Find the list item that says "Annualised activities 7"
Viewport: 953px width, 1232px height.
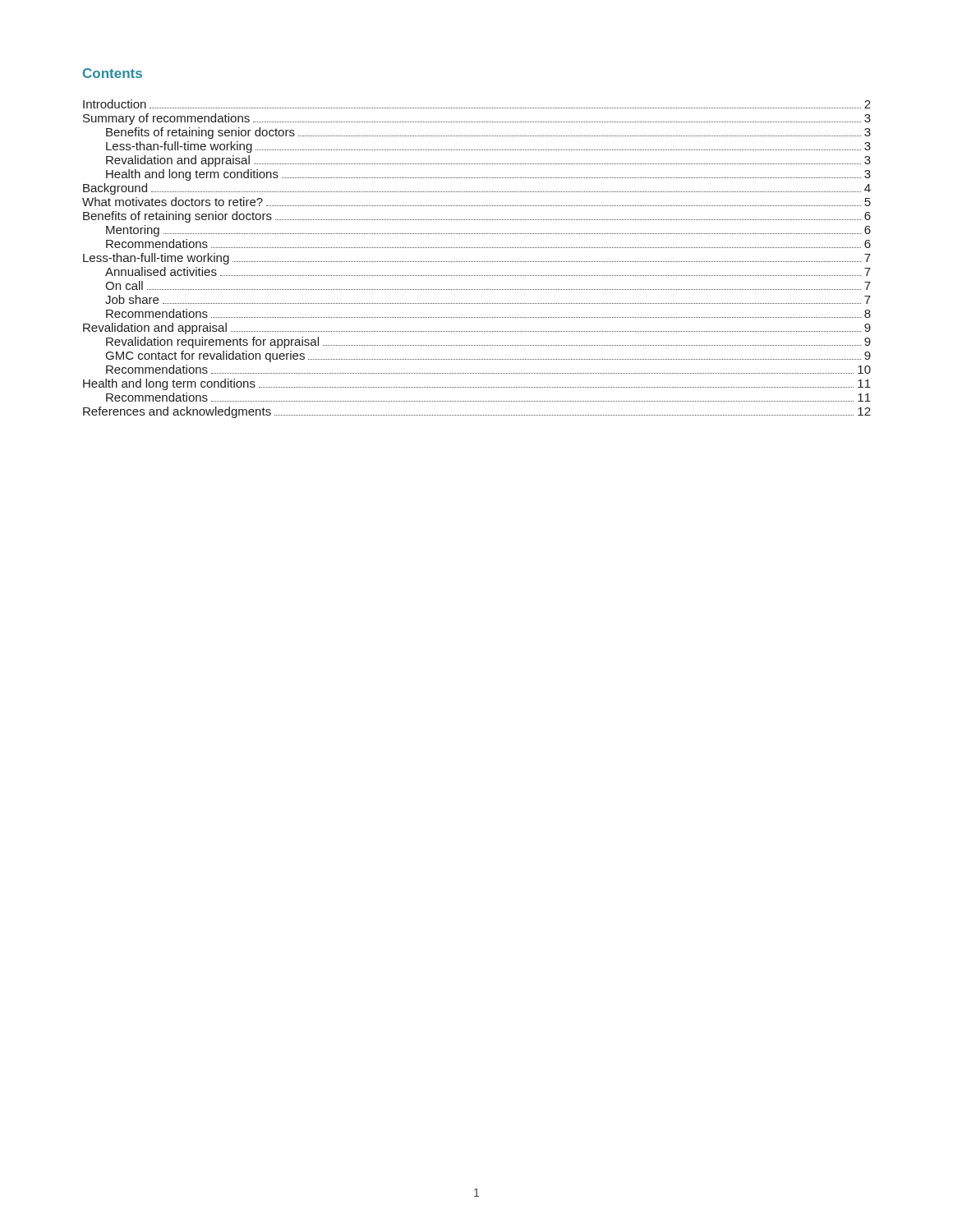pyautogui.click(x=476, y=271)
